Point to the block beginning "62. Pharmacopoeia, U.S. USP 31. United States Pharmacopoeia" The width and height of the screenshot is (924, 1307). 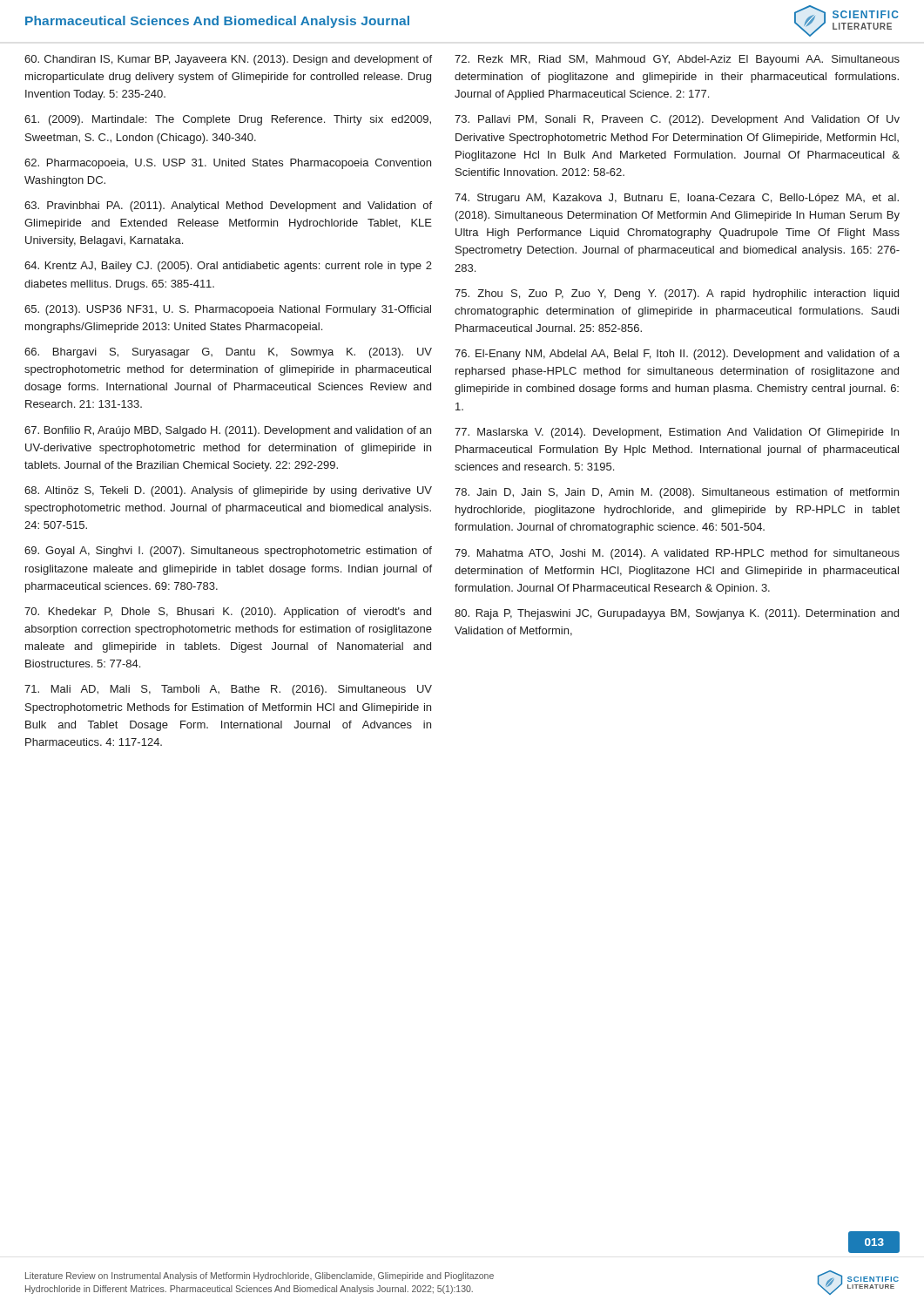coord(228,171)
